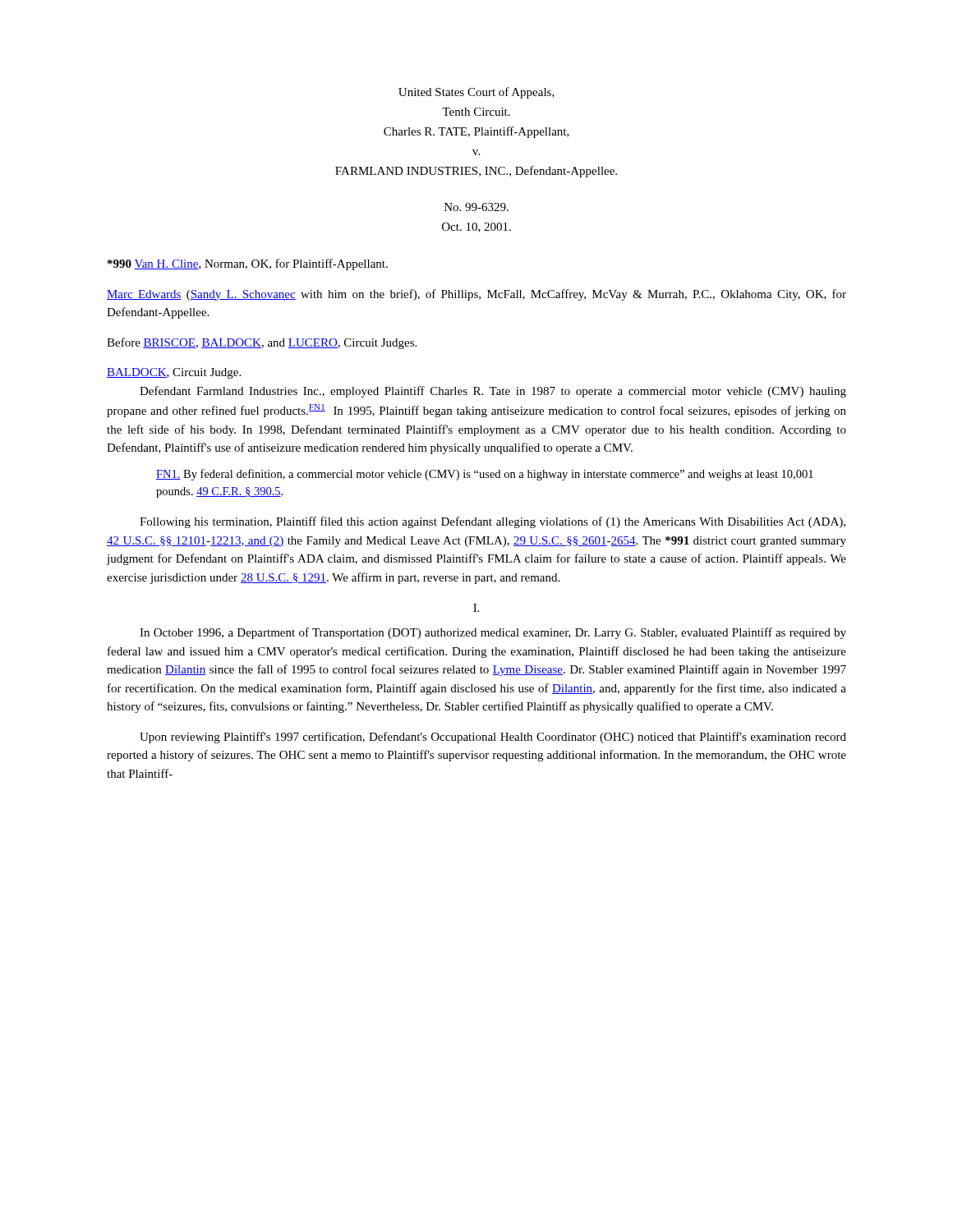Locate the element starting "FN1. By federal definition,"

pos(485,482)
